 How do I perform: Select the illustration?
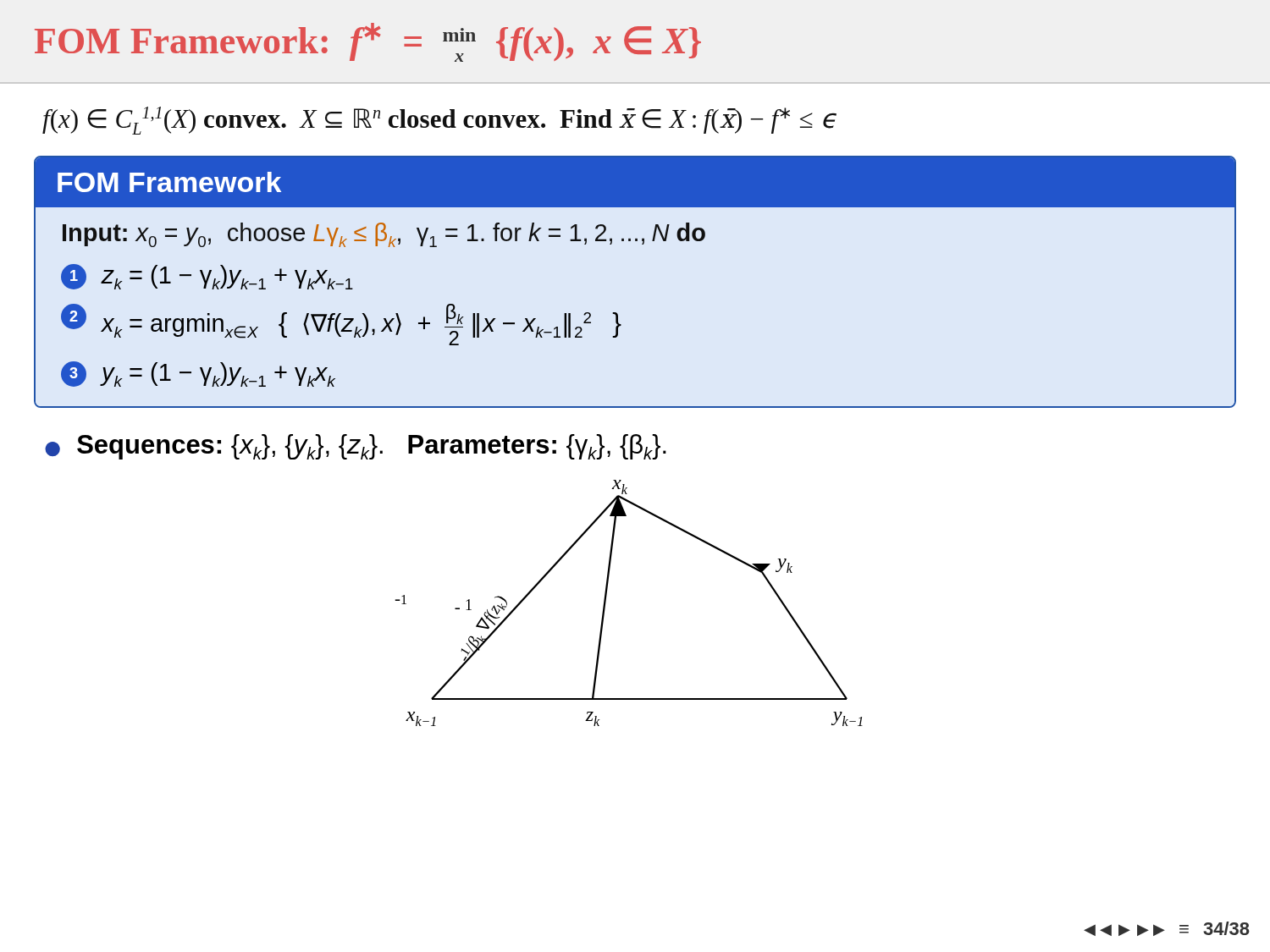[x=635, y=597]
